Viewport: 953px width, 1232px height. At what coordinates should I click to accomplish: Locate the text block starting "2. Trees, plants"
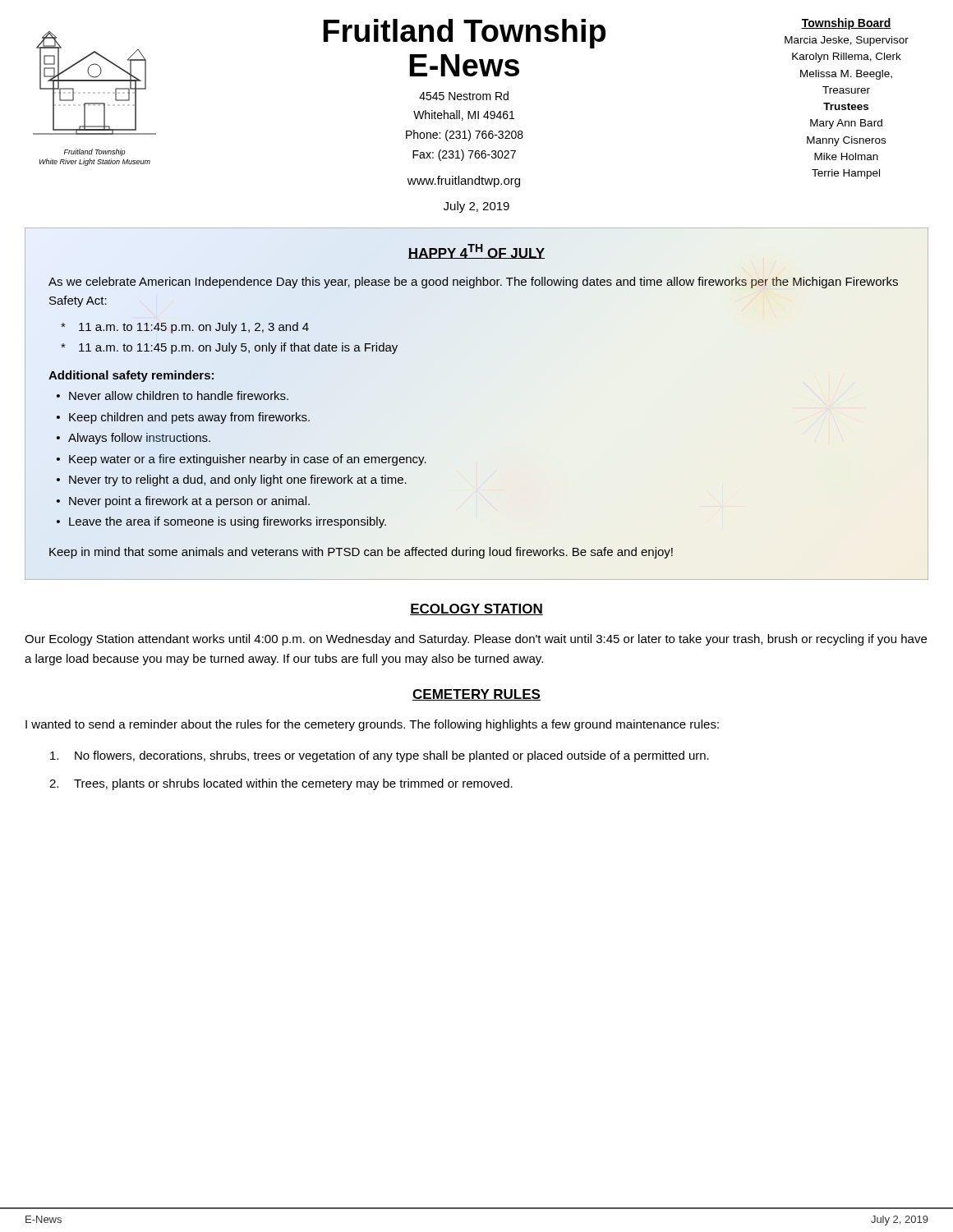tap(281, 784)
